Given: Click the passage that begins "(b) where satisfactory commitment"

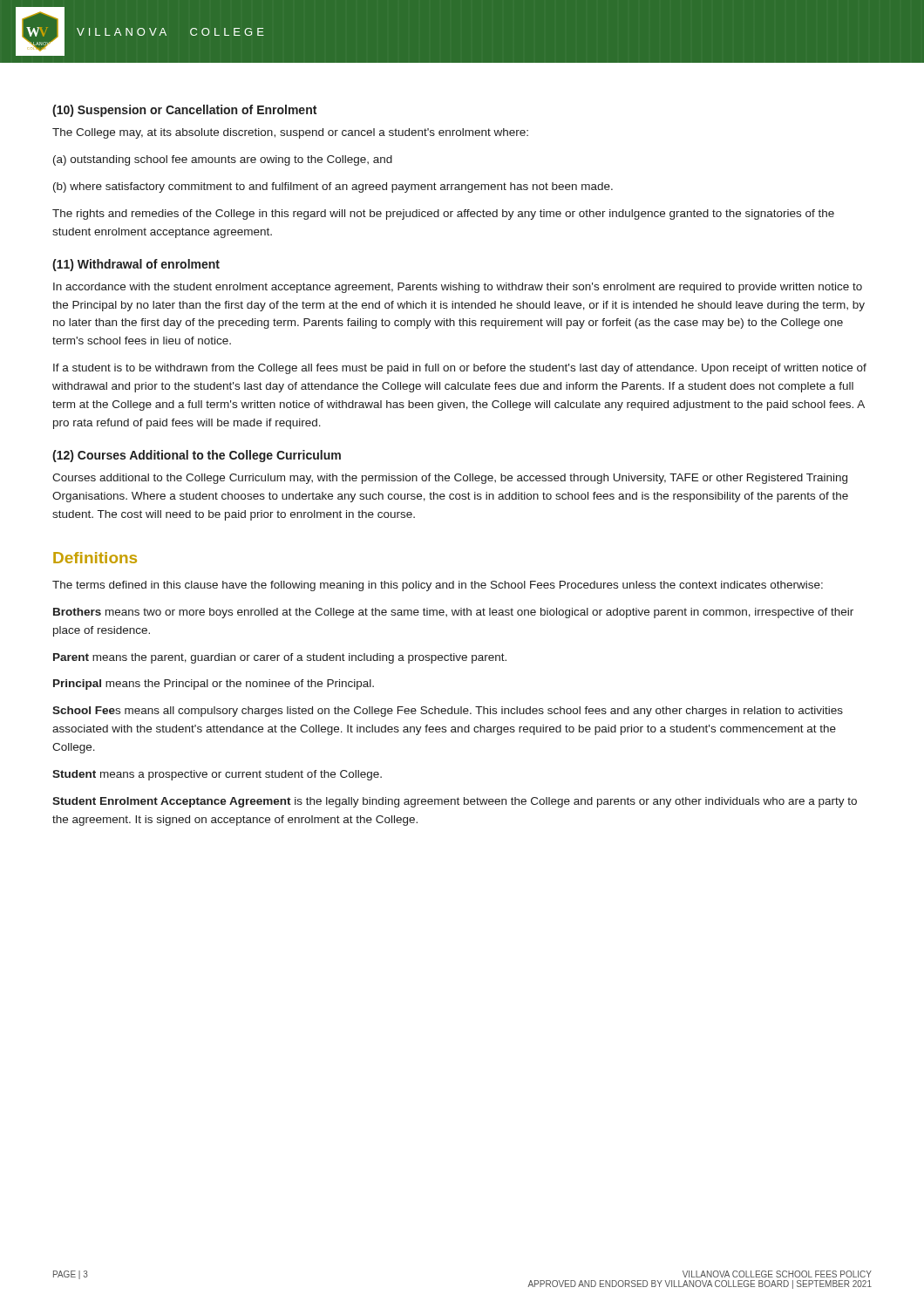Looking at the screenshot, I should pos(333,186).
